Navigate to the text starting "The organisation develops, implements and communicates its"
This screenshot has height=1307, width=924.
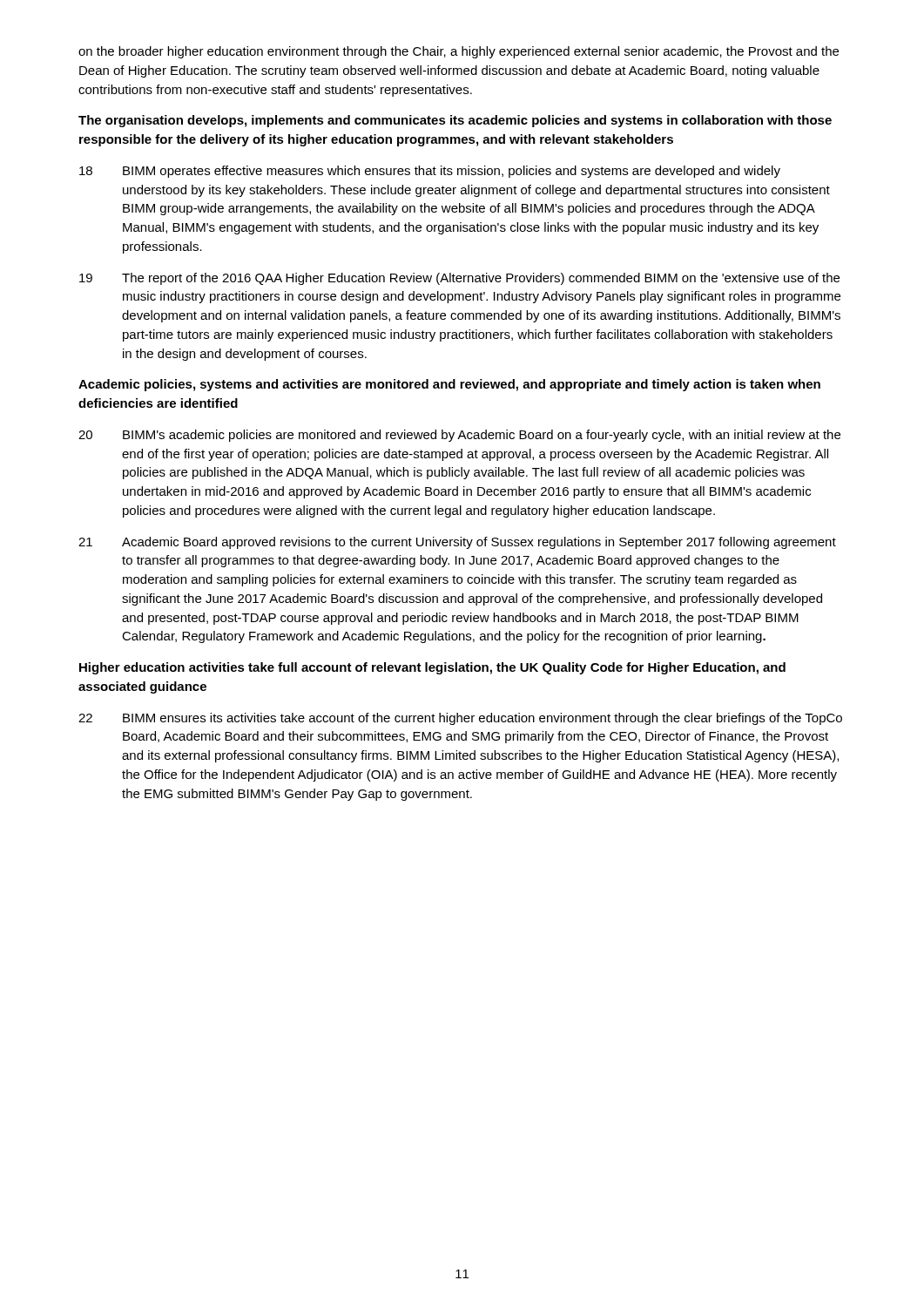(x=455, y=130)
